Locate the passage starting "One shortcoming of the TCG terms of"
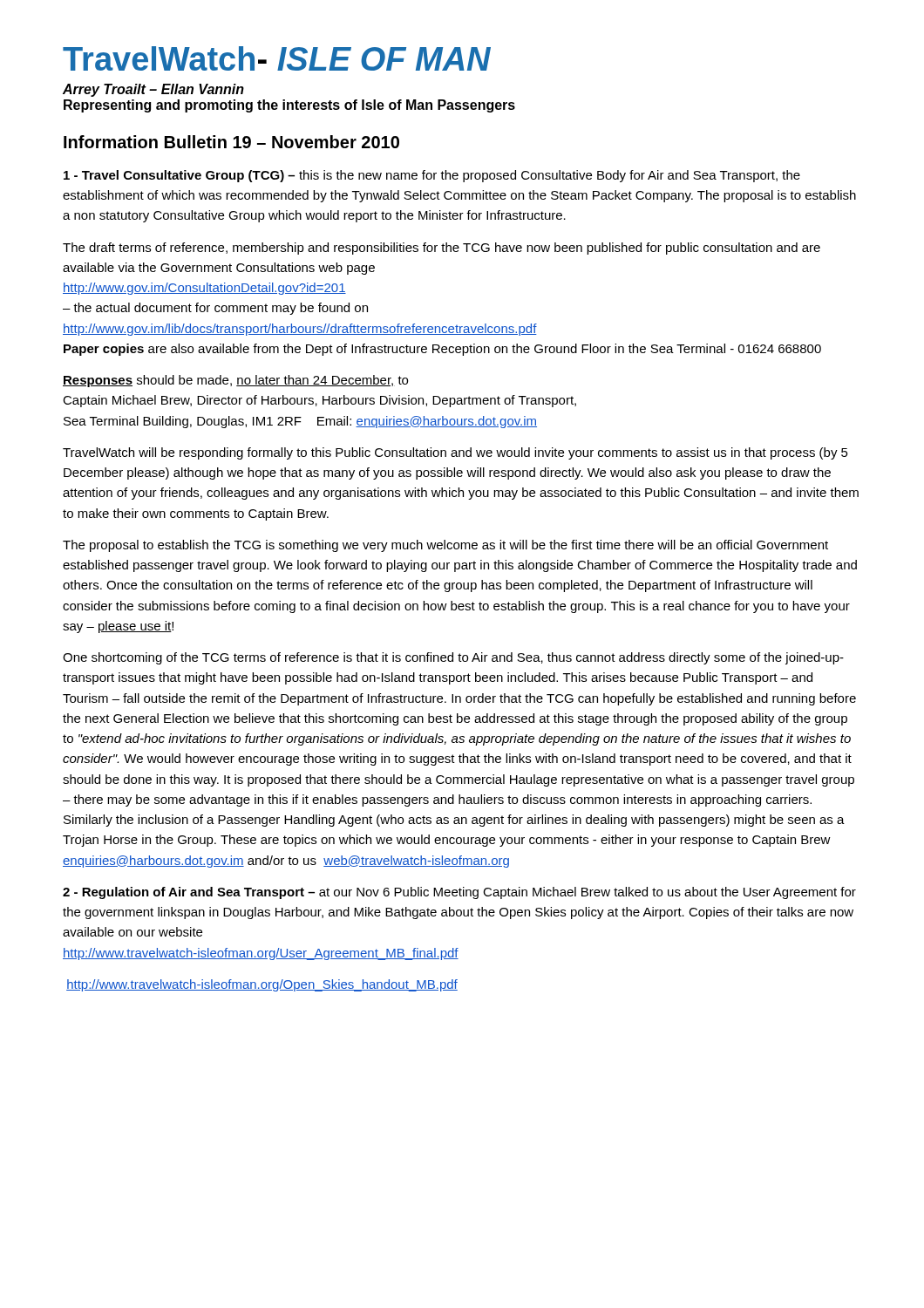 pyautogui.click(x=462, y=759)
